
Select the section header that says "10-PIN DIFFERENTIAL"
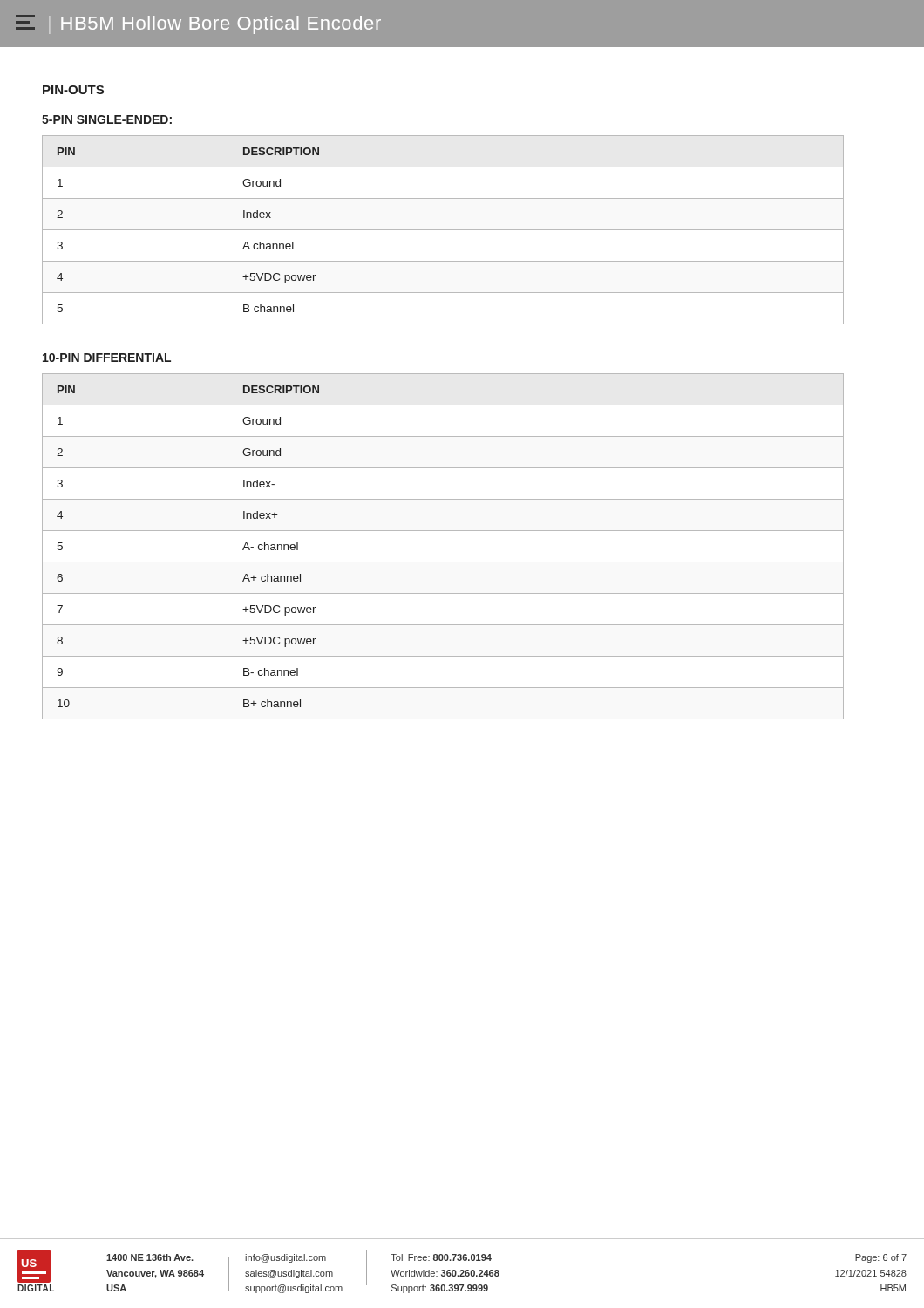point(107,358)
